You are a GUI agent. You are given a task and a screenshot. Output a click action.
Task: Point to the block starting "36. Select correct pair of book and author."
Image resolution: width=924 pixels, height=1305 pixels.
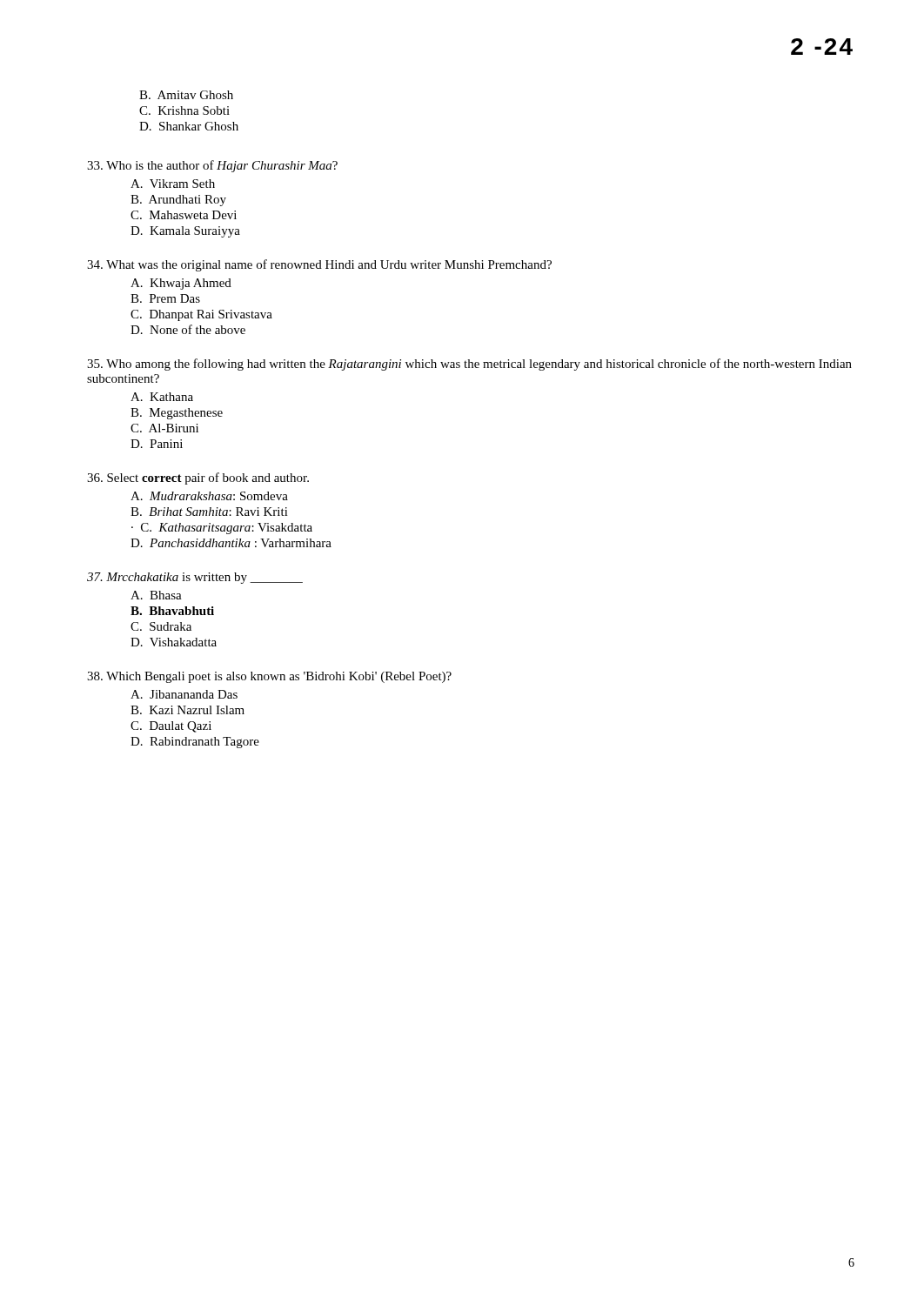[x=198, y=478]
